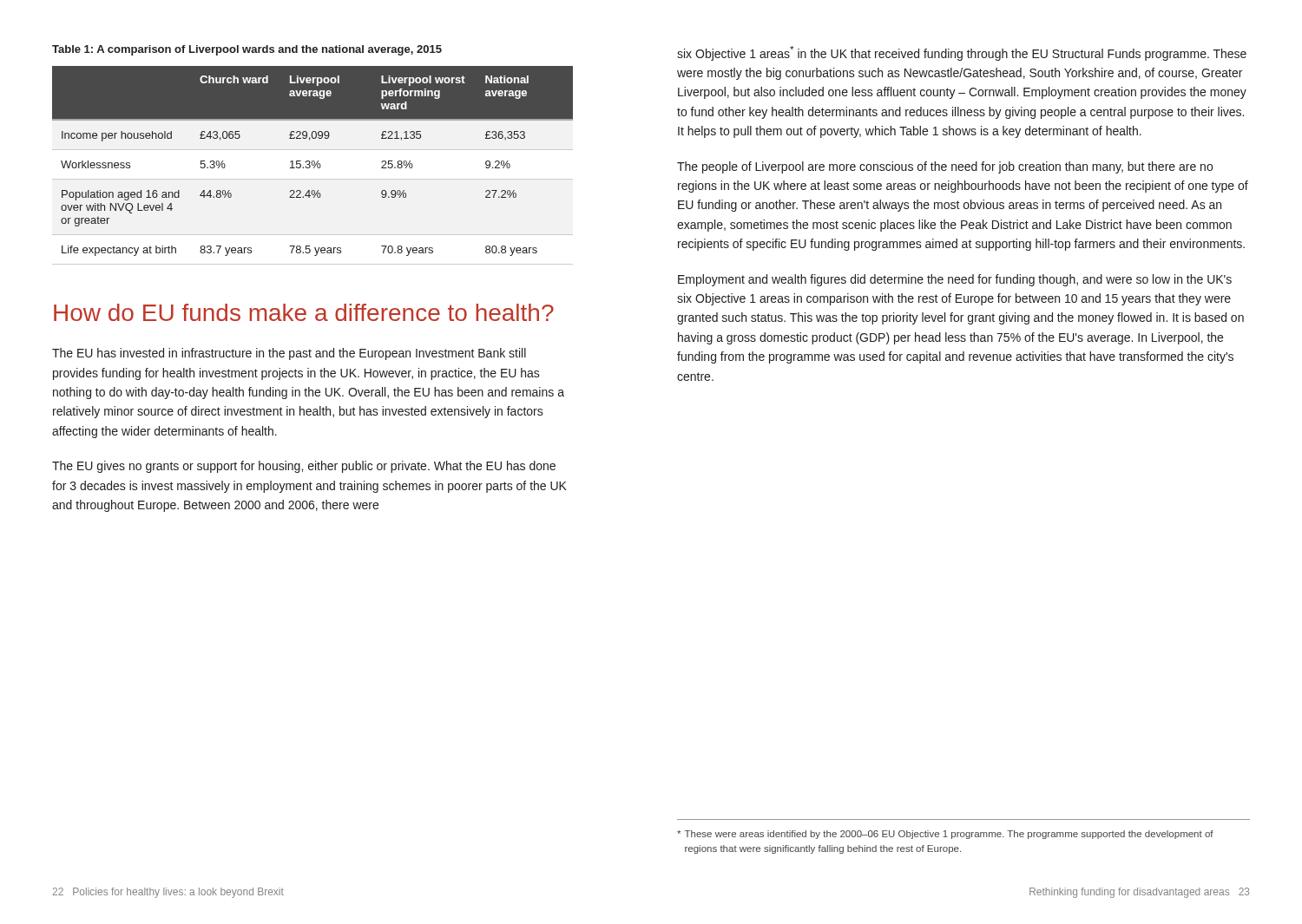Navigate to the region starting "These were areas identified by the"
The height and width of the screenshot is (924, 1302).
954,841
